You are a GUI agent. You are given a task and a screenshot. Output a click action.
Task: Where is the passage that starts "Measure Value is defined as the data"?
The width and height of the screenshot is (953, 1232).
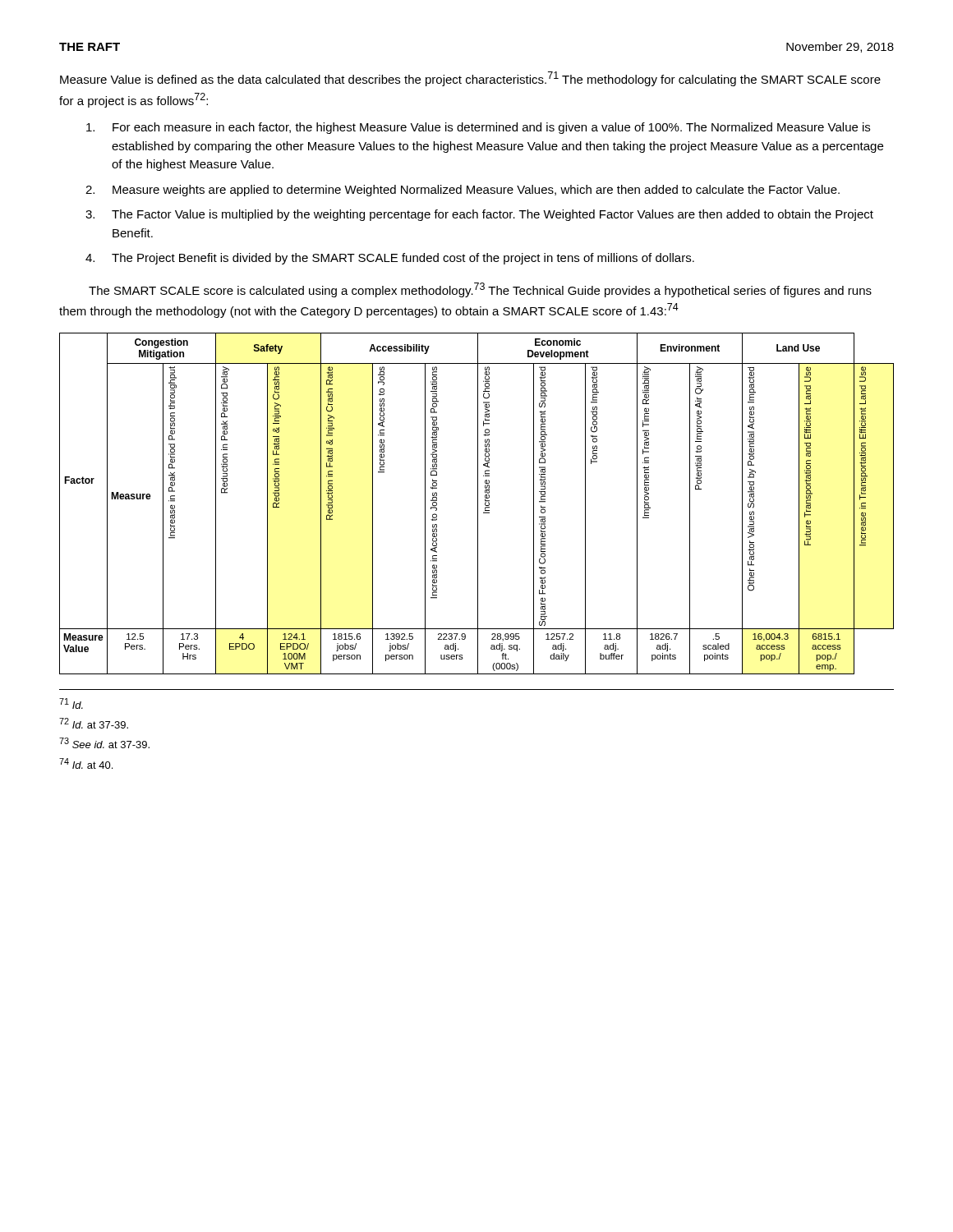click(470, 89)
